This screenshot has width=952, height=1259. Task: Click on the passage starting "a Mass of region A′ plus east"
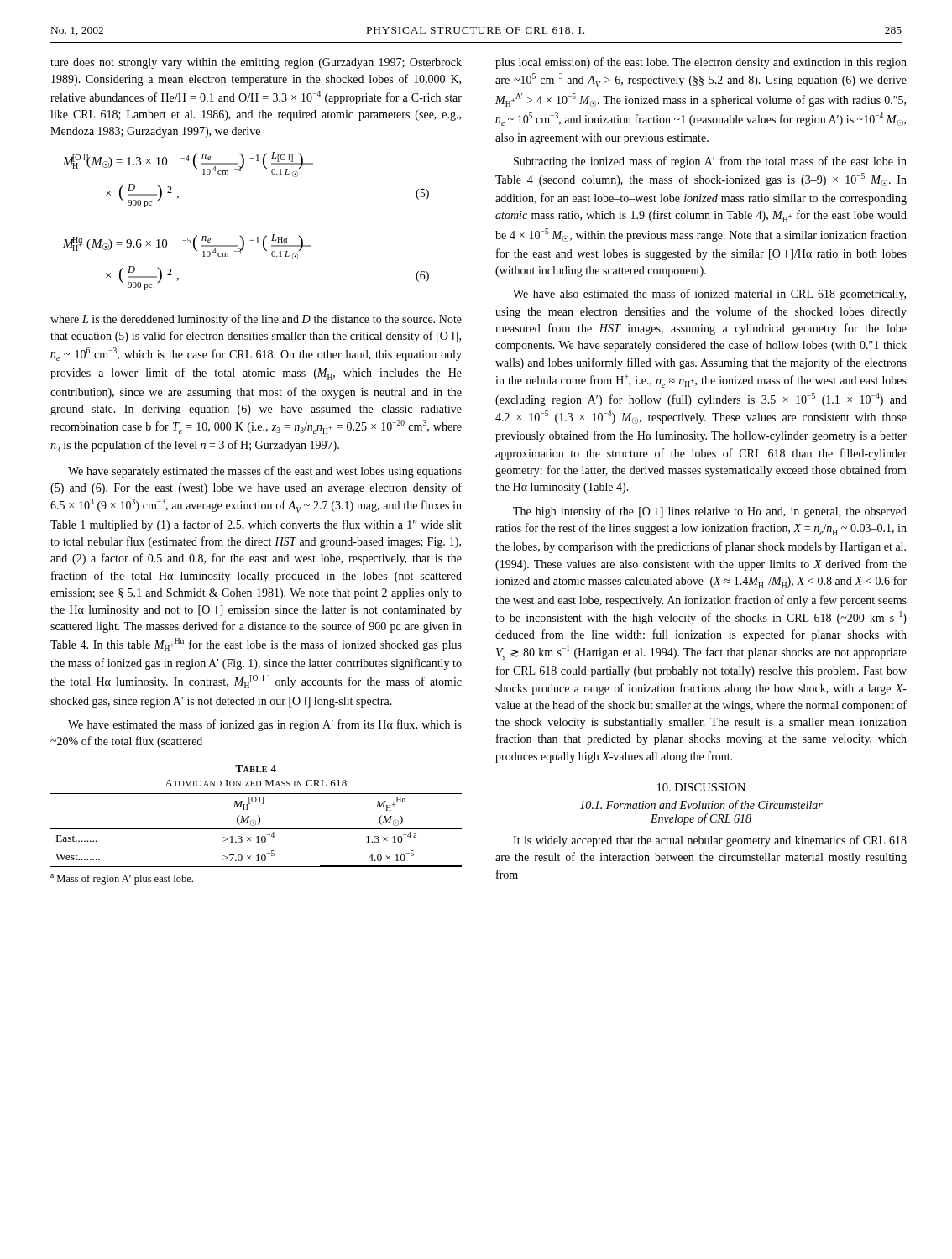click(x=122, y=878)
